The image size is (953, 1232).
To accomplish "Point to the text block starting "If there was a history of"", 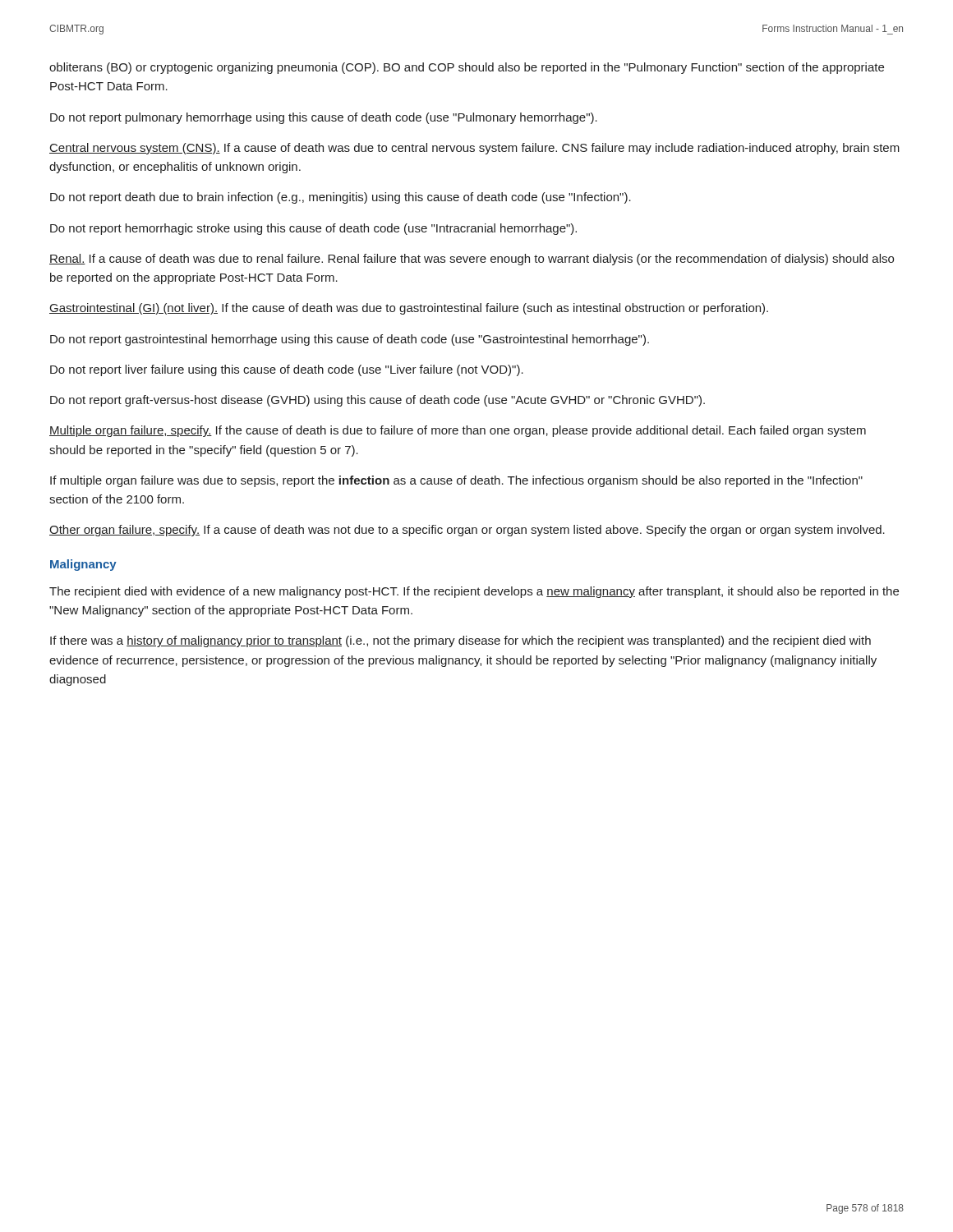I will [476, 660].
